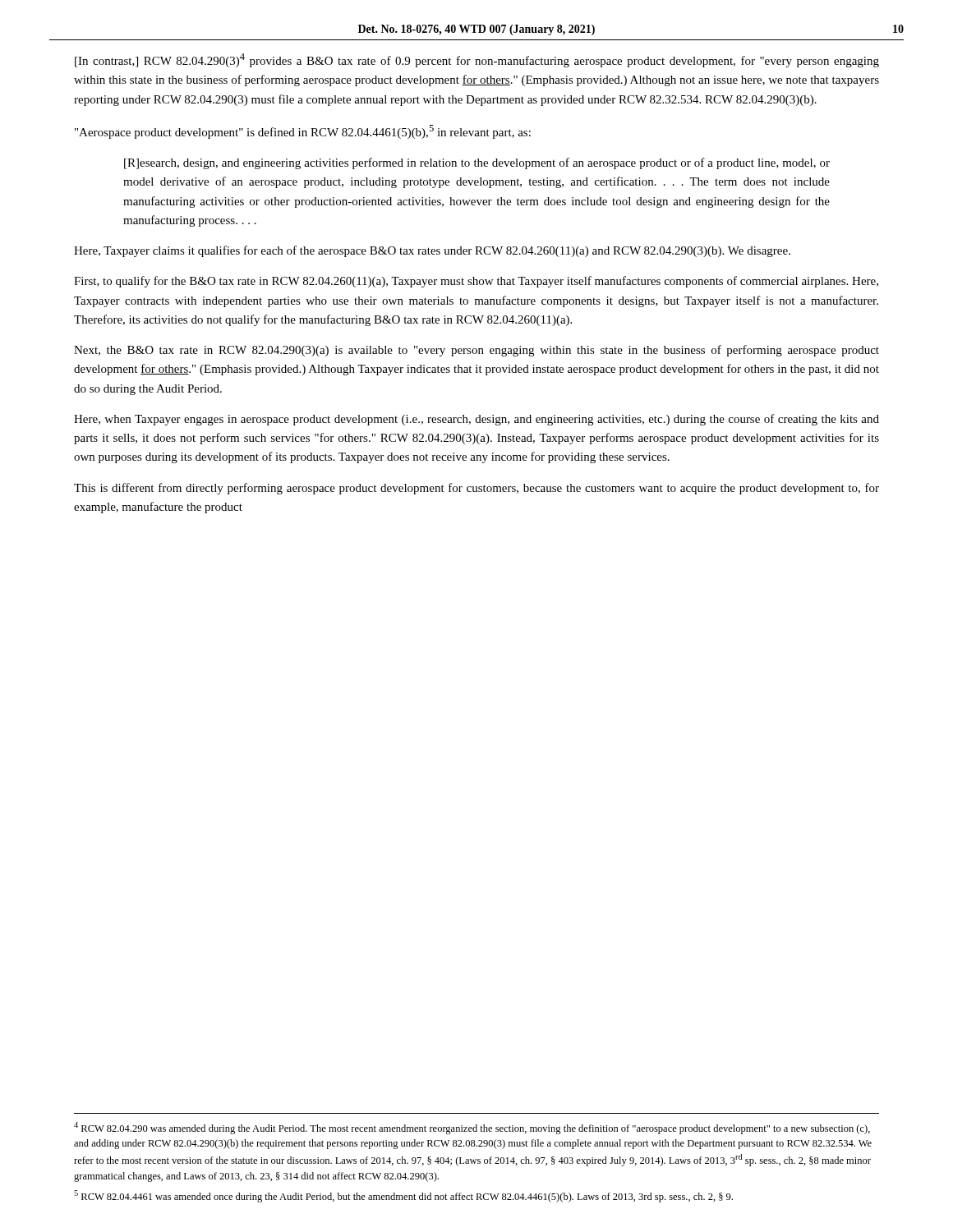The image size is (953, 1232).
Task: Find the text block containing "Next, the B&O tax rate"
Action: [x=476, y=369]
